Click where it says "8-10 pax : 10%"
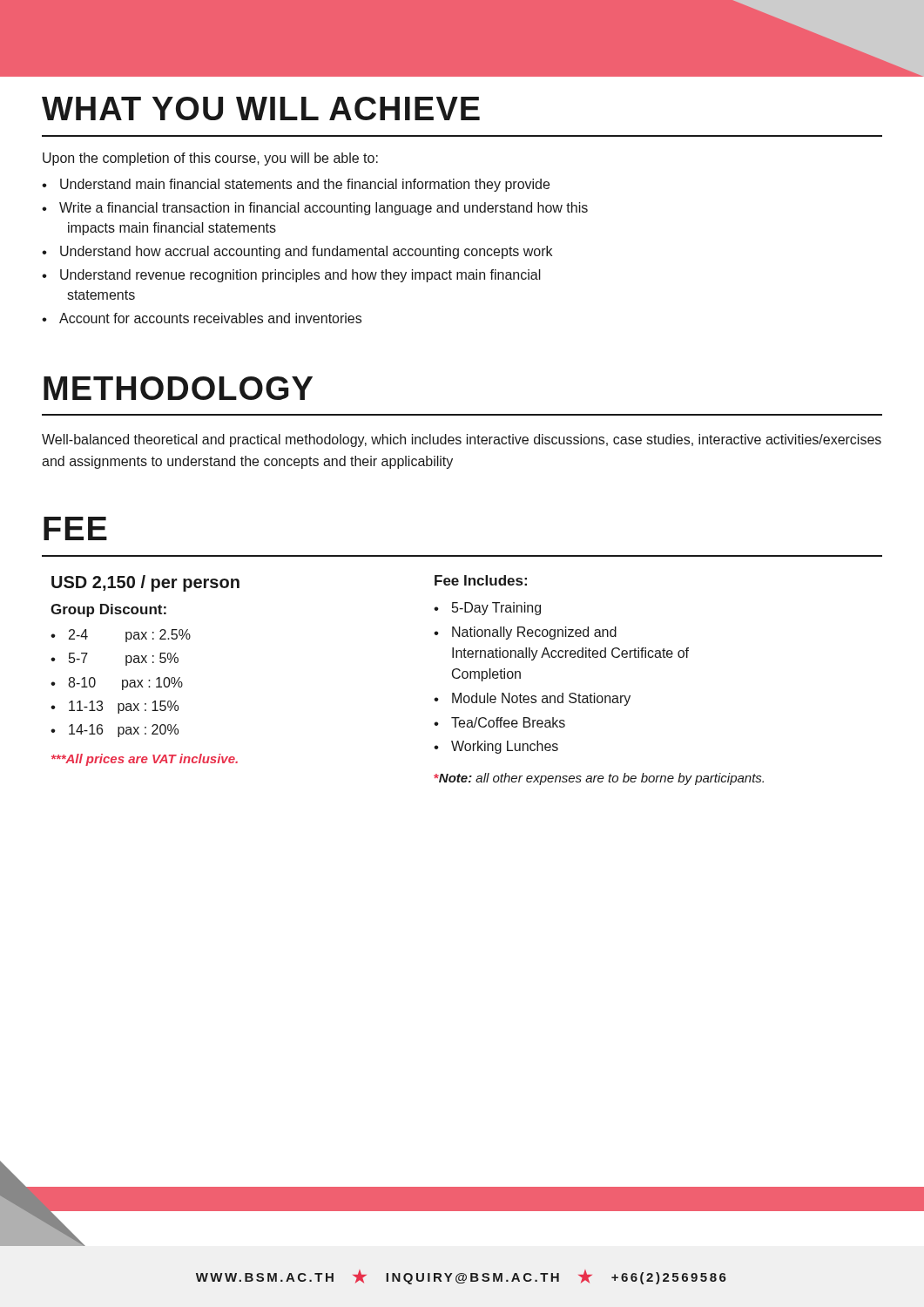The height and width of the screenshot is (1307, 924). (125, 683)
